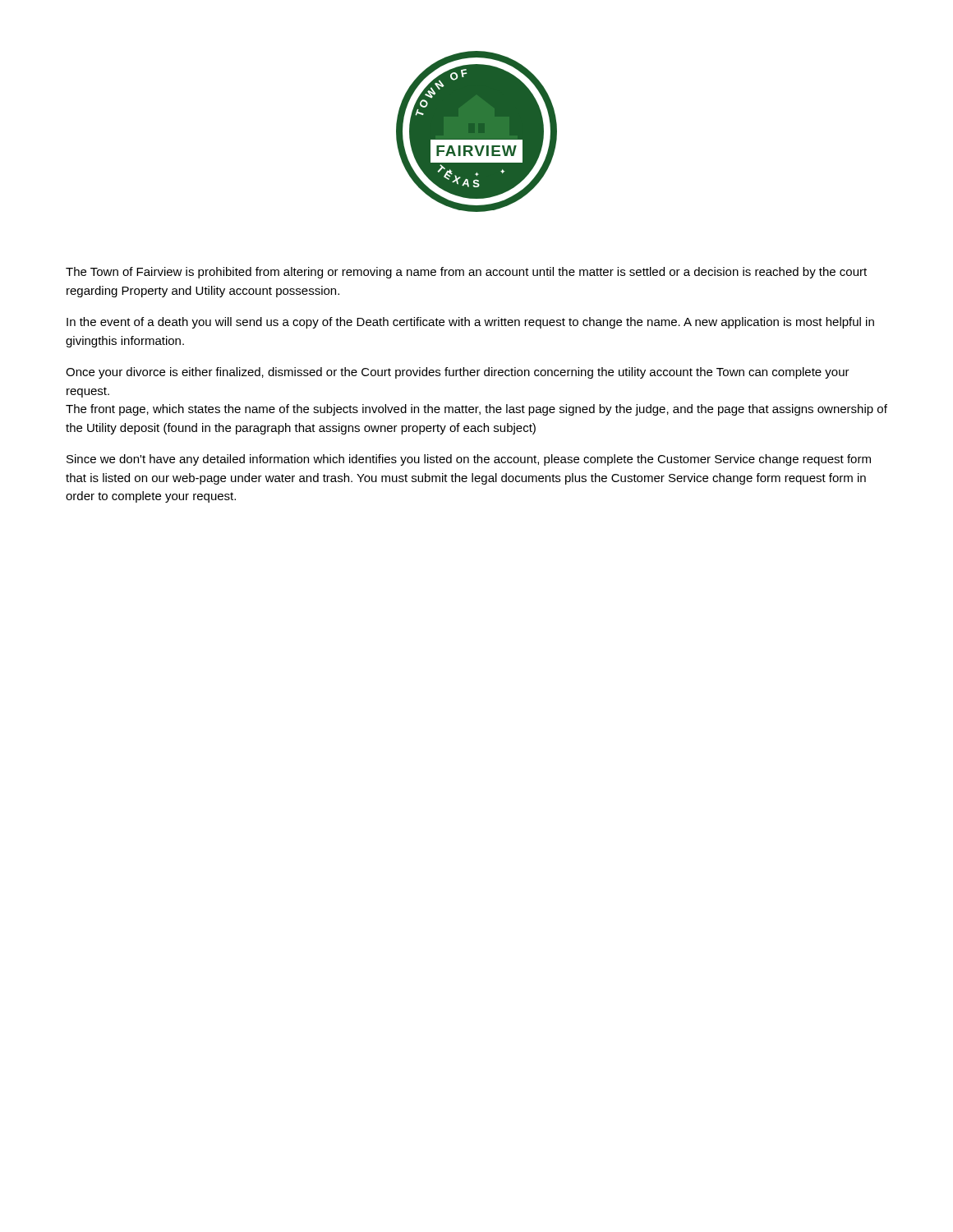Select the logo
Screen dimensions: 1232x953
[x=476, y=131]
